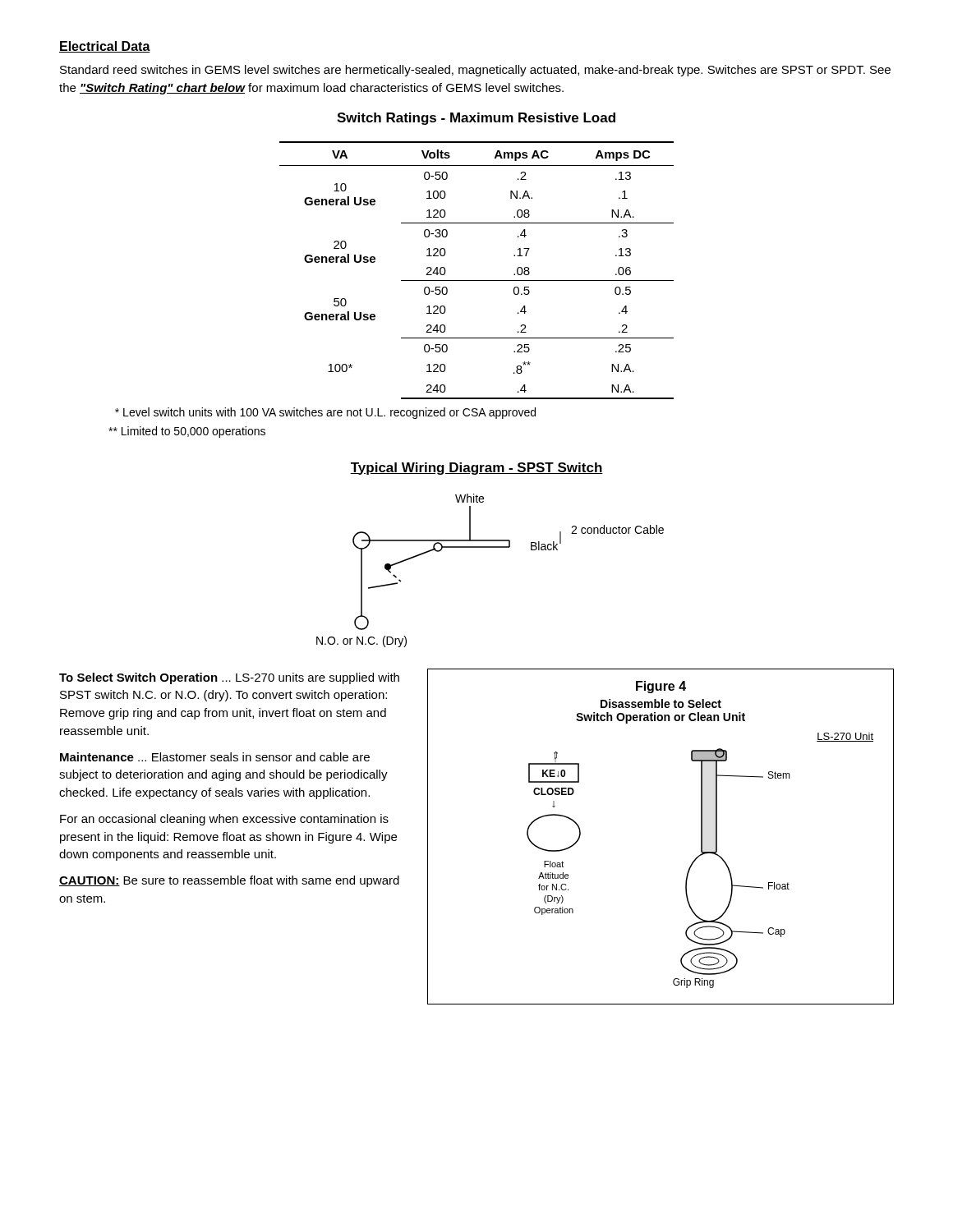Select the element starting "Standard reed switches in GEMS level switches"
This screenshot has height=1232, width=953.
tap(475, 78)
